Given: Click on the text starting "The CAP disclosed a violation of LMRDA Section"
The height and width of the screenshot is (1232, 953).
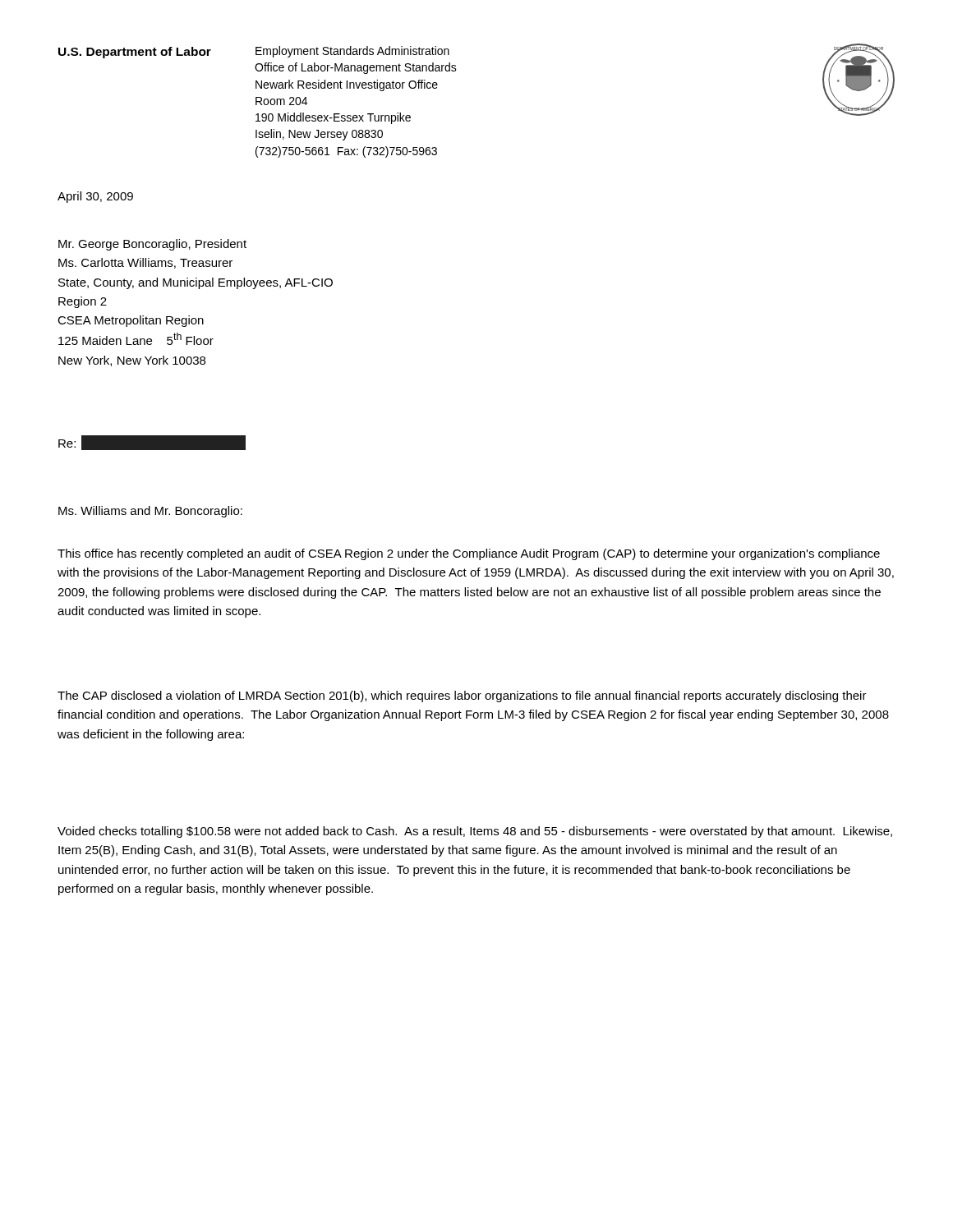Looking at the screenshot, I should point(473,714).
